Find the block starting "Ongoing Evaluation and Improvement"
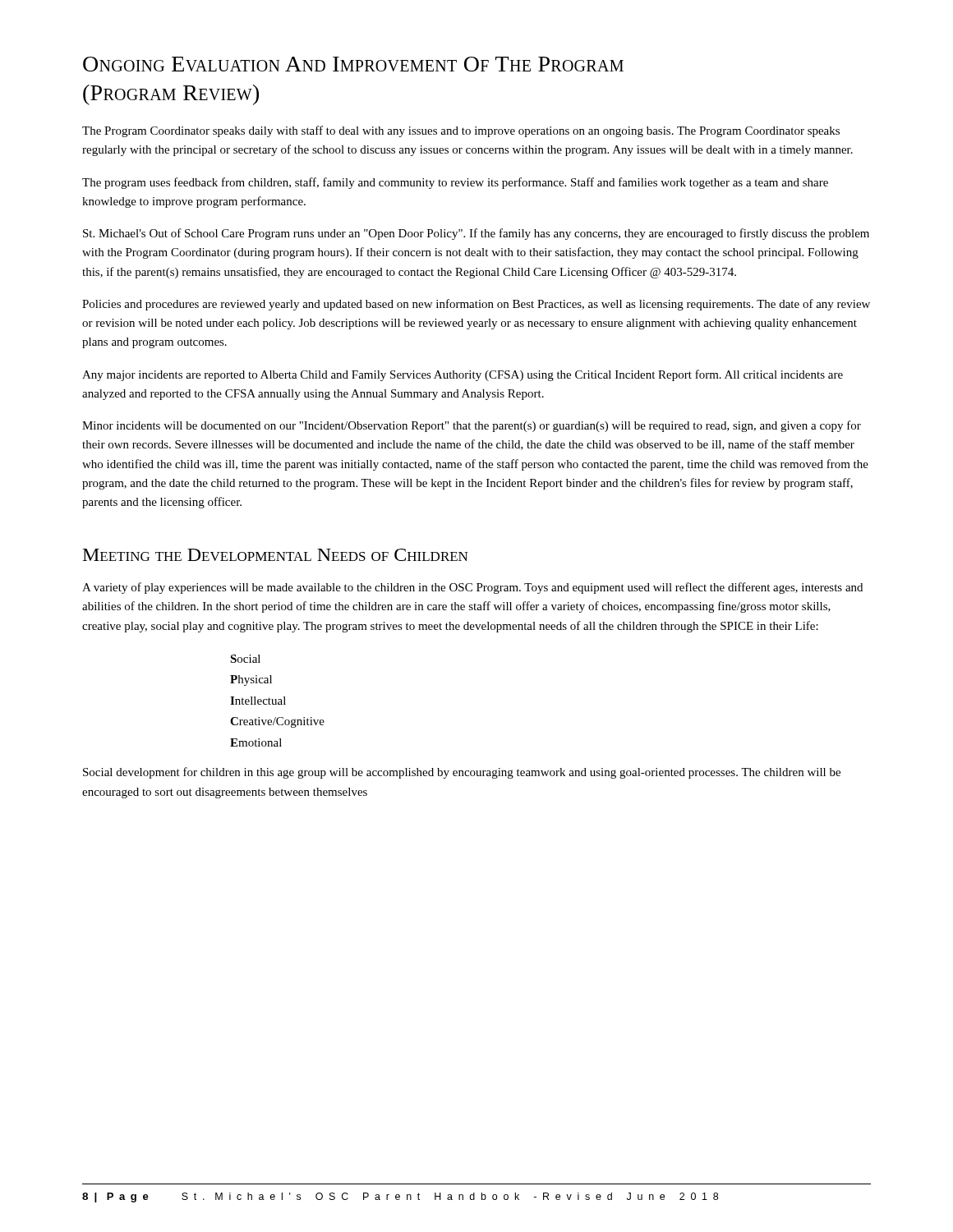The image size is (953, 1232). pos(476,78)
